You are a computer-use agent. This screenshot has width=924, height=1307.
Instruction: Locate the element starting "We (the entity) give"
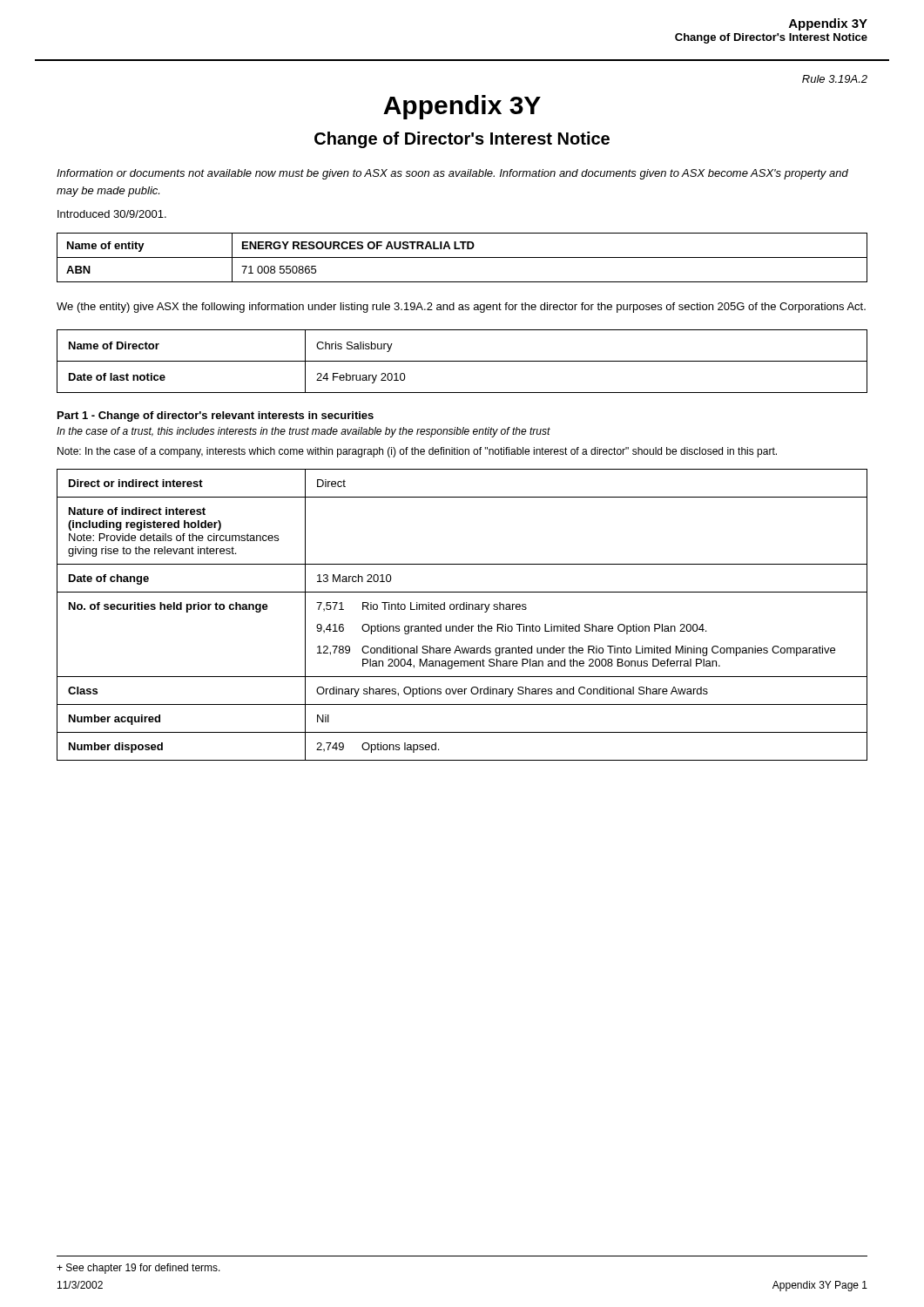click(x=461, y=306)
